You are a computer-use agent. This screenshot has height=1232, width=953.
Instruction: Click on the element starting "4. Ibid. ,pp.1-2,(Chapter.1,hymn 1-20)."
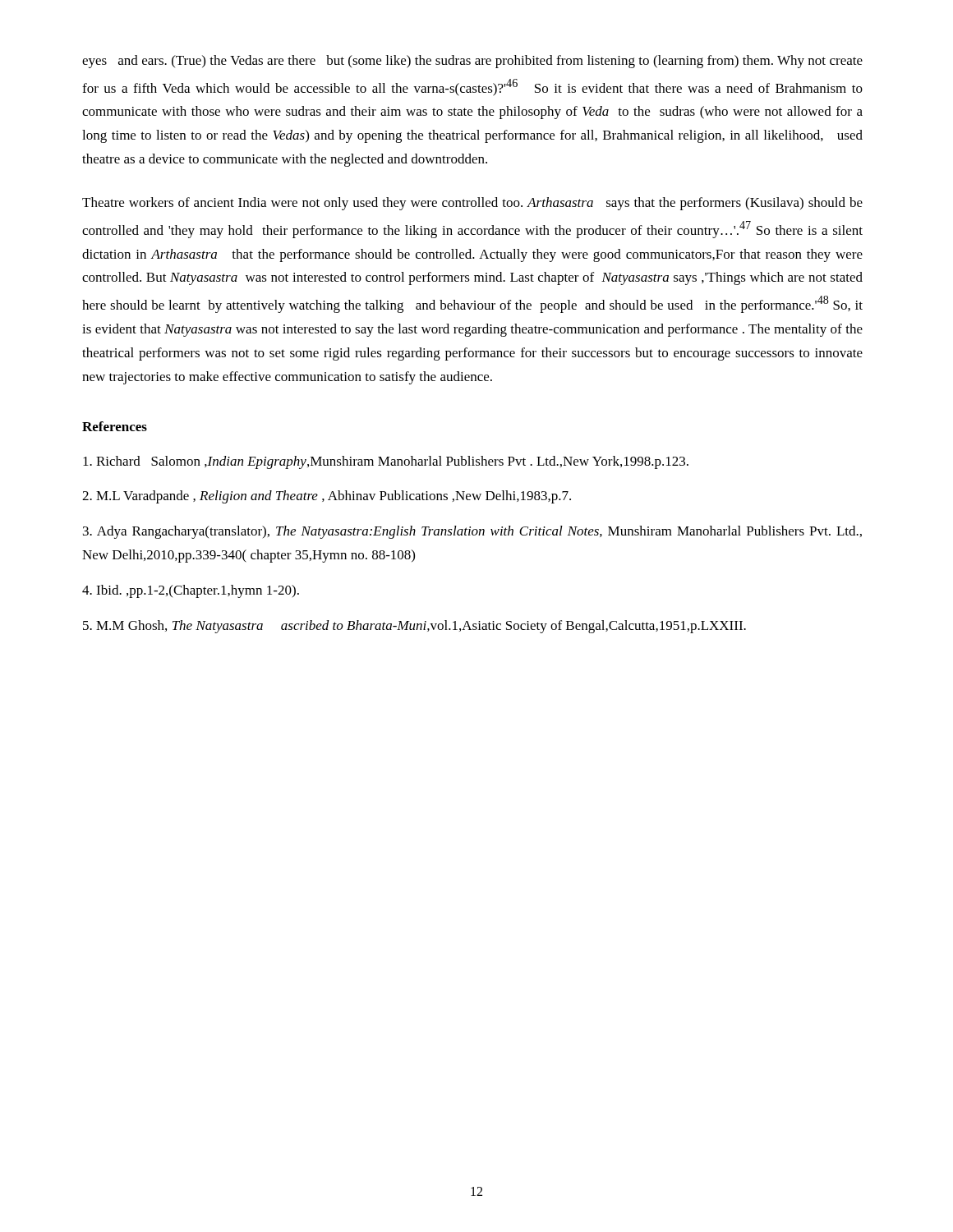[191, 590]
